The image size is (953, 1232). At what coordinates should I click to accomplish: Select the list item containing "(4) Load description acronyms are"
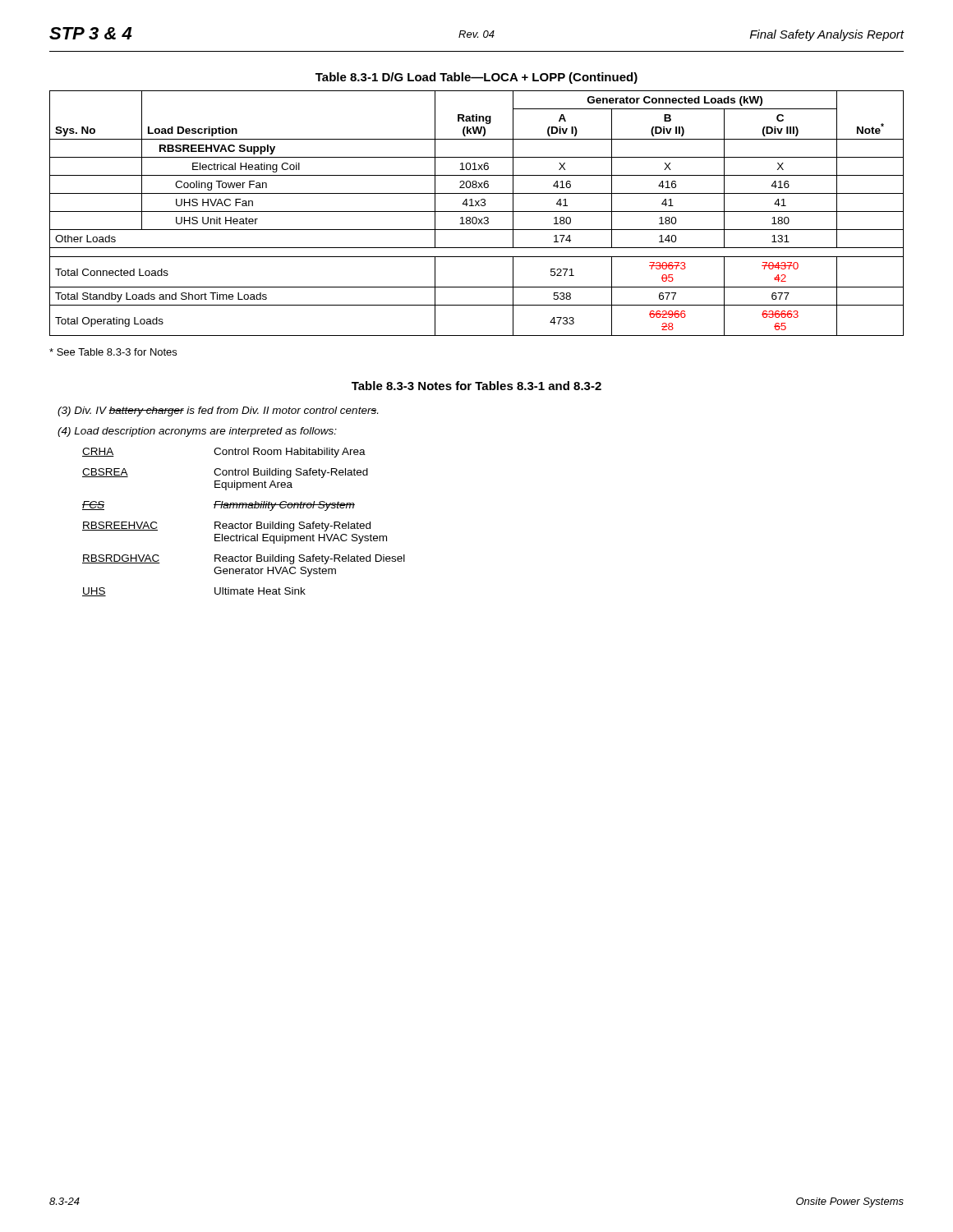tap(197, 431)
